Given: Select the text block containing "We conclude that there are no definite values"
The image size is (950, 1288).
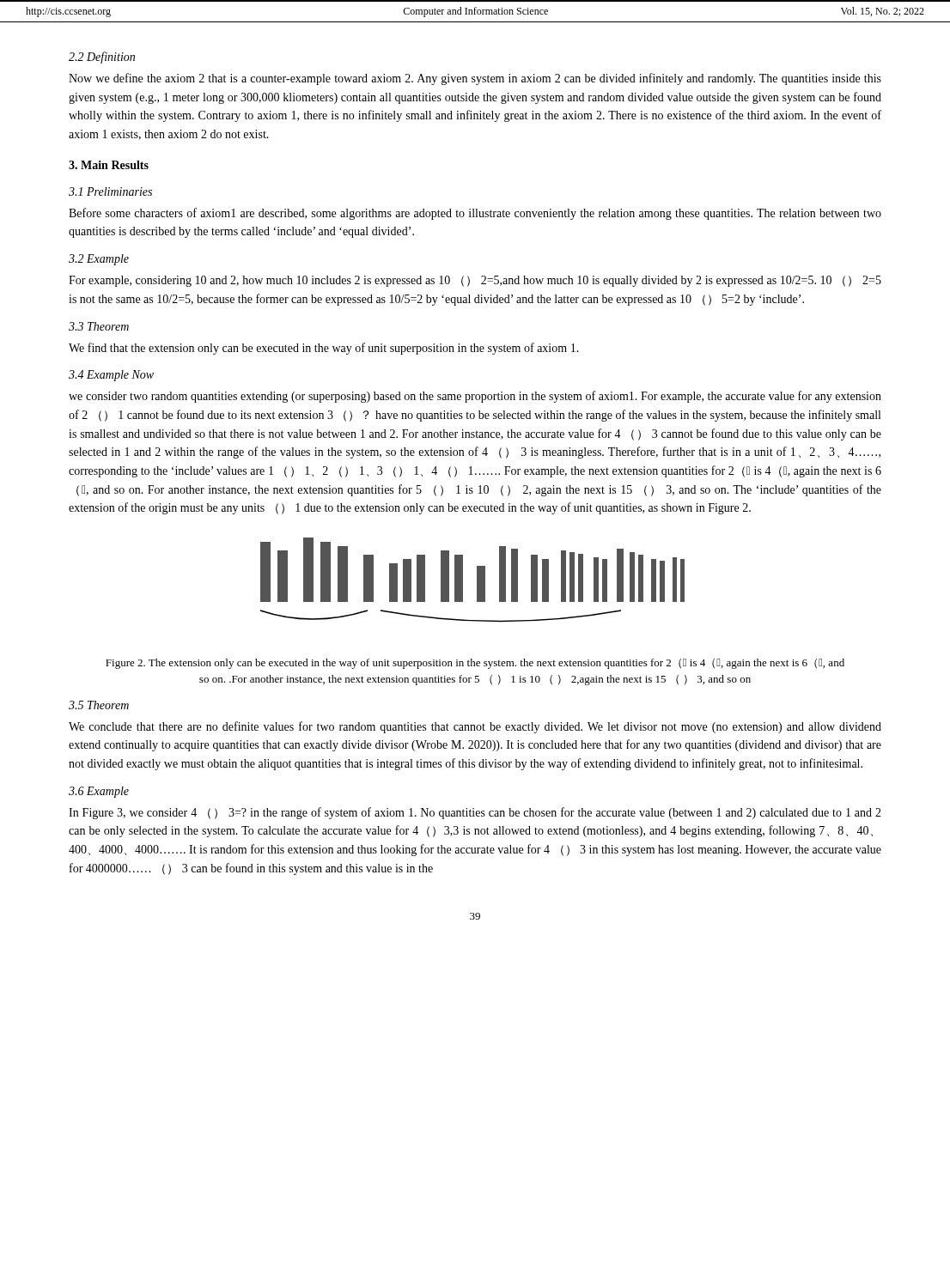Looking at the screenshot, I should click(x=475, y=745).
